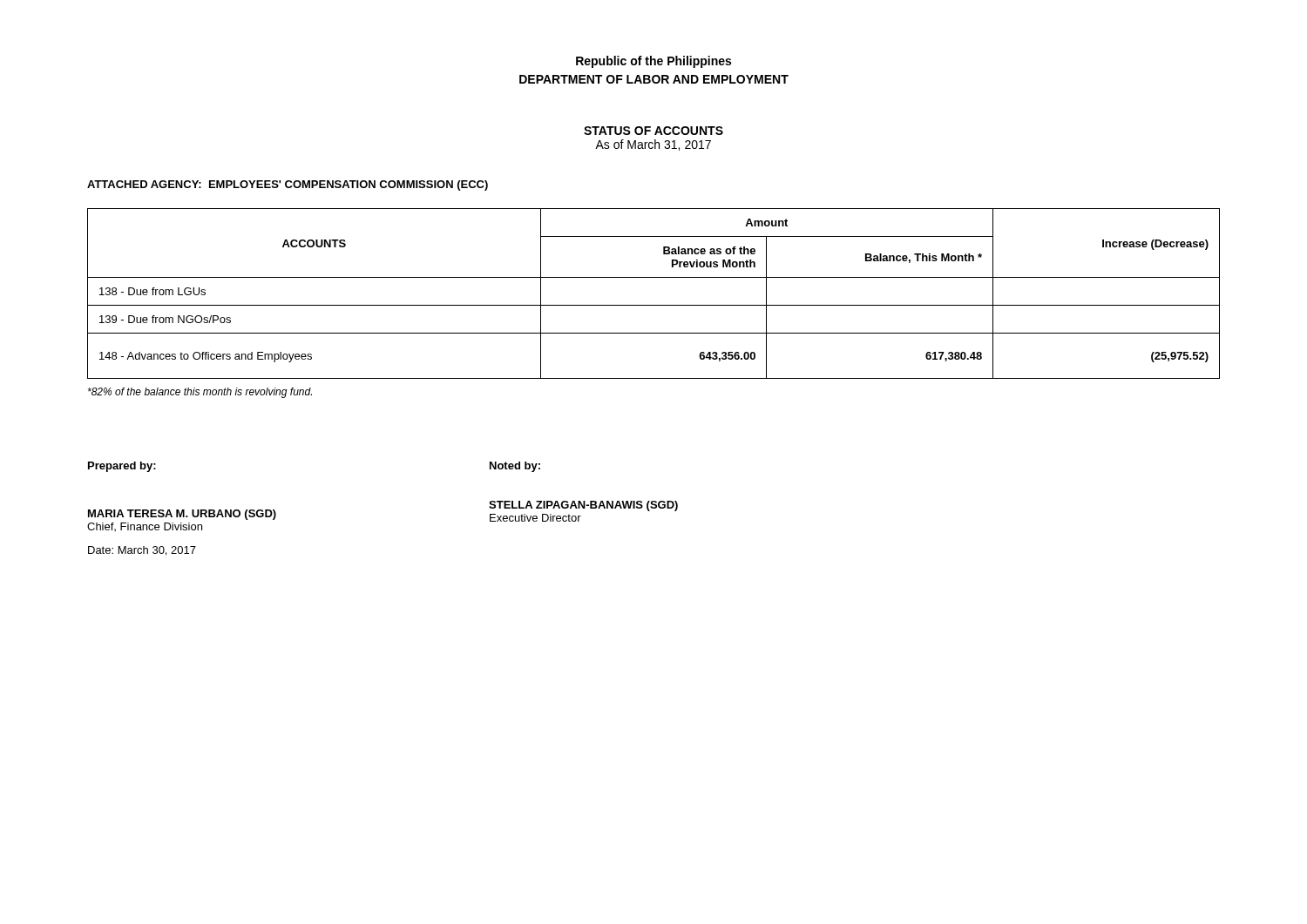The width and height of the screenshot is (1307, 924).
Task: Select the text block with the text "Noted by: STELLA ZIPAGAN-BANAWIS (SGD) Executive"
Action: click(x=584, y=492)
